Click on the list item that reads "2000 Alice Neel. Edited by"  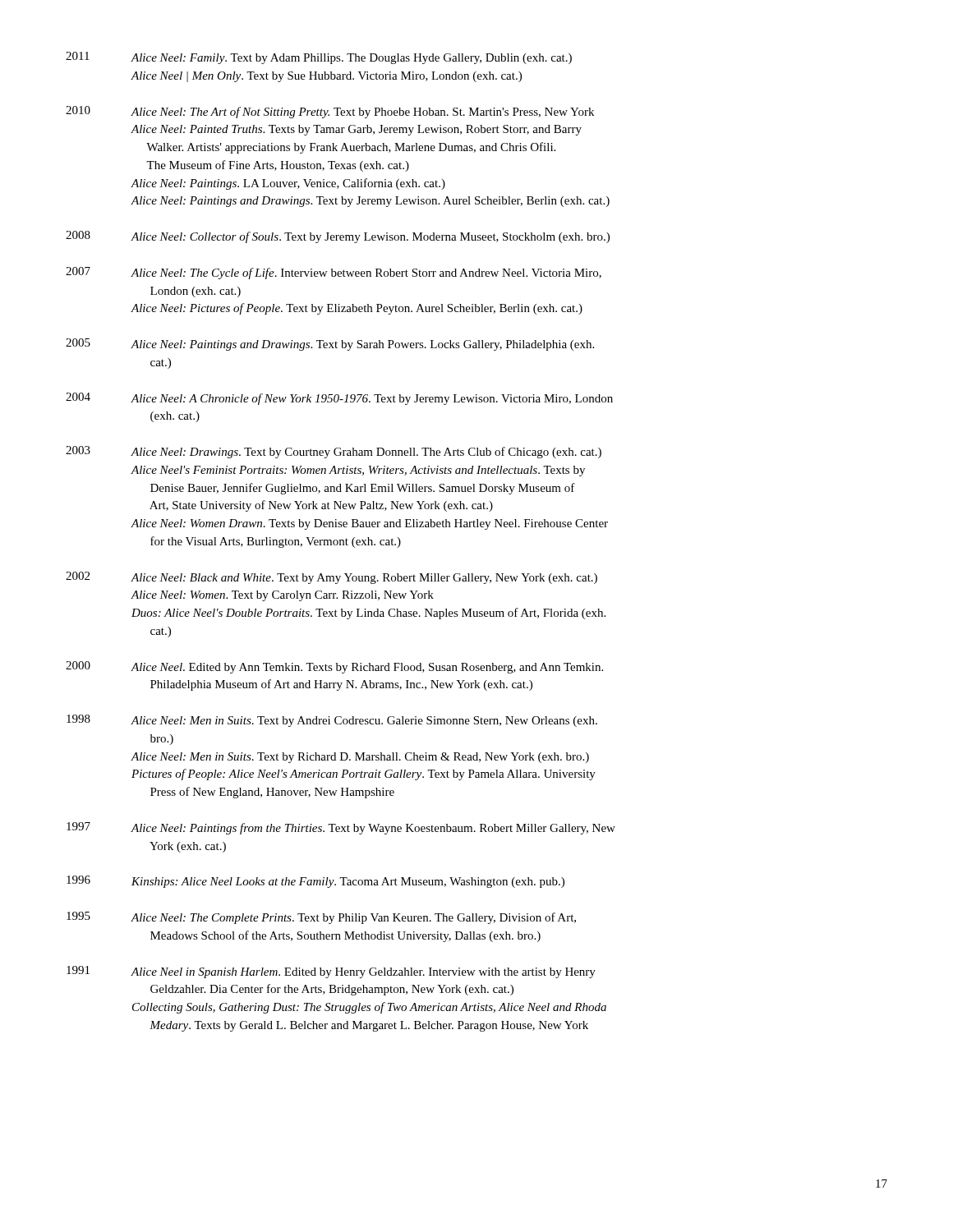click(x=476, y=676)
